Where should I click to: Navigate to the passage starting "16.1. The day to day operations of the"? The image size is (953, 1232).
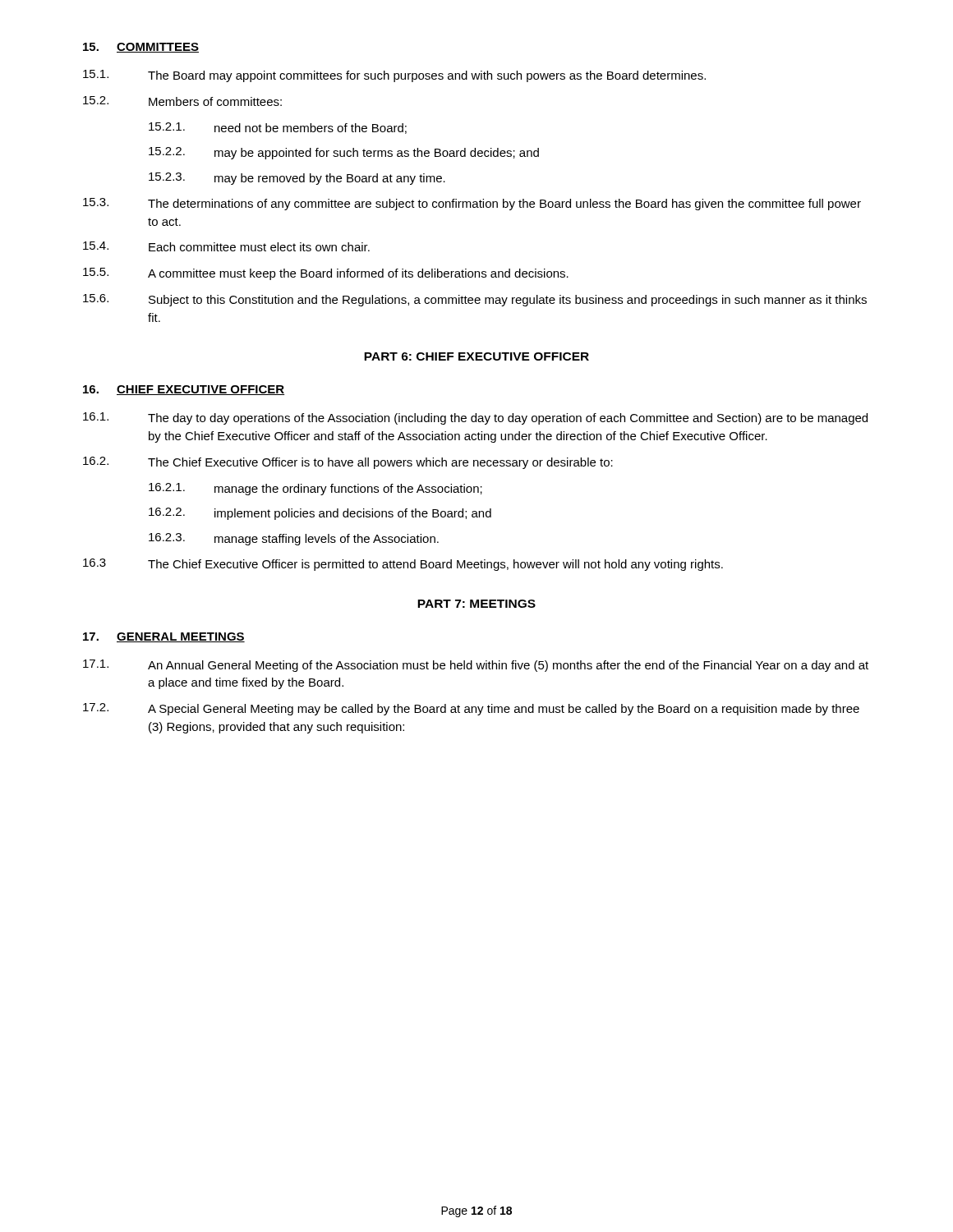click(x=476, y=427)
